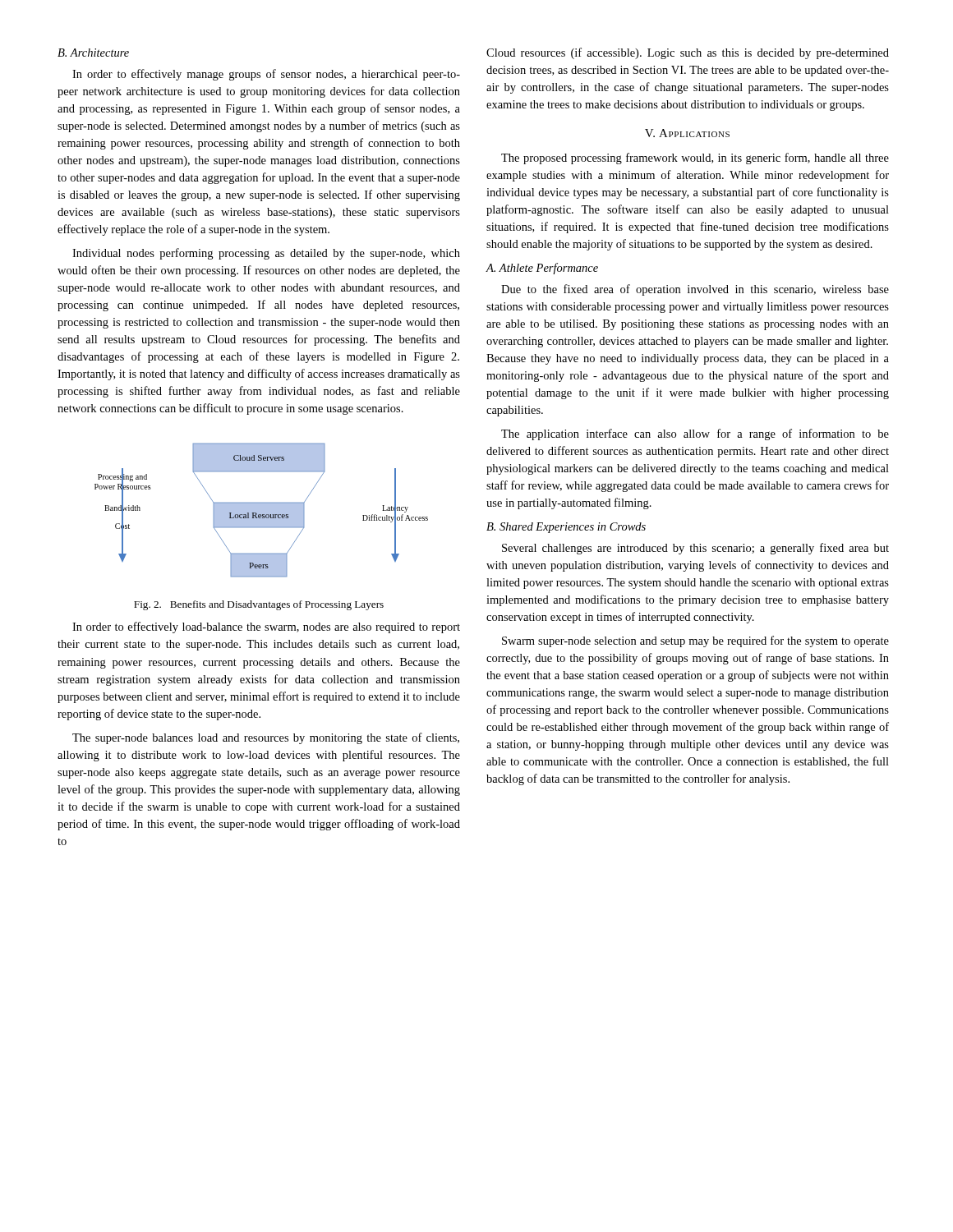Image resolution: width=953 pixels, height=1232 pixels.
Task: Point to the passage starting "The application interface can also allow"
Action: point(688,469)
